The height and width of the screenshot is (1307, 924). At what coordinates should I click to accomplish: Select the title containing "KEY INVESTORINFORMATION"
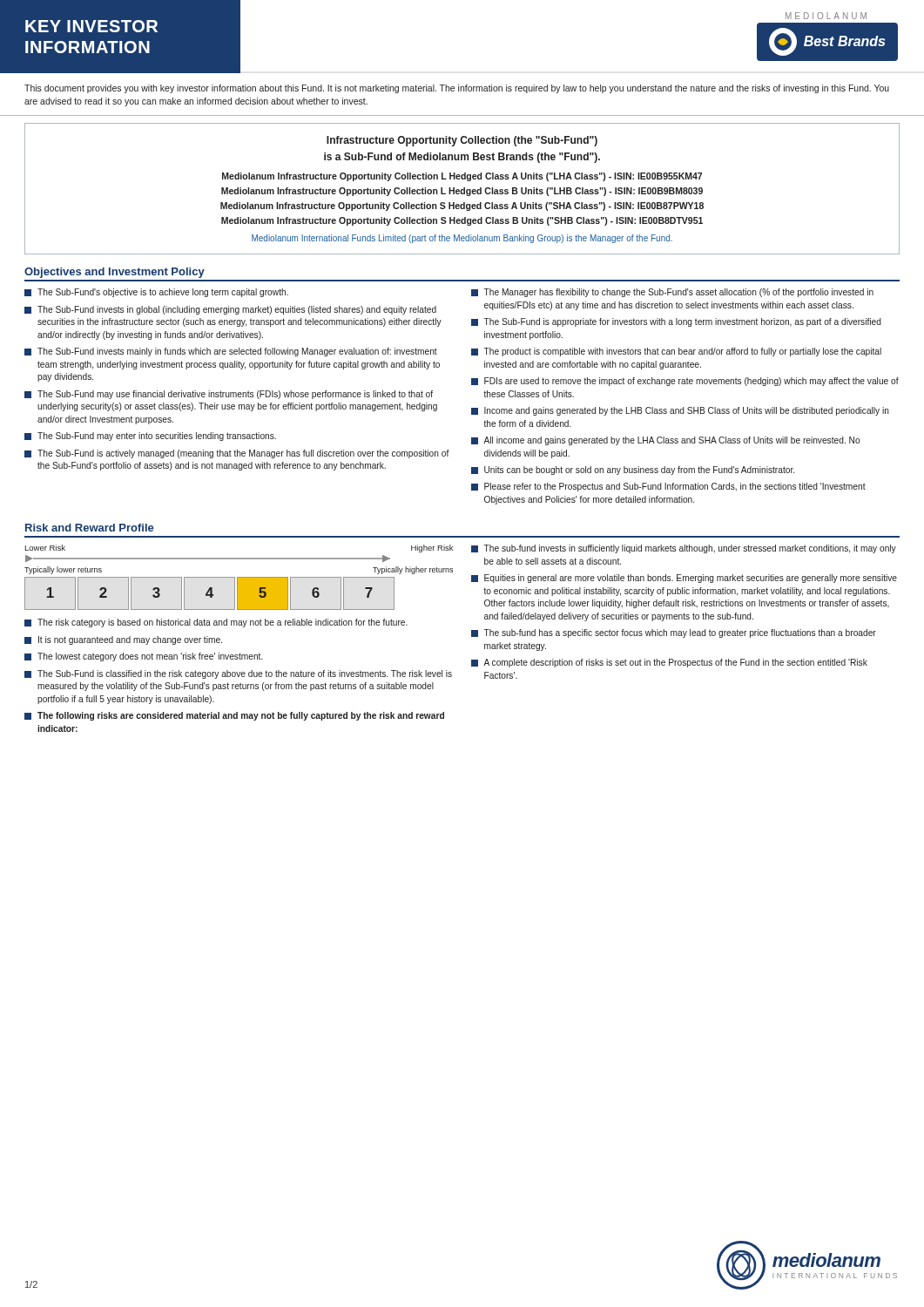pos(120,37)
